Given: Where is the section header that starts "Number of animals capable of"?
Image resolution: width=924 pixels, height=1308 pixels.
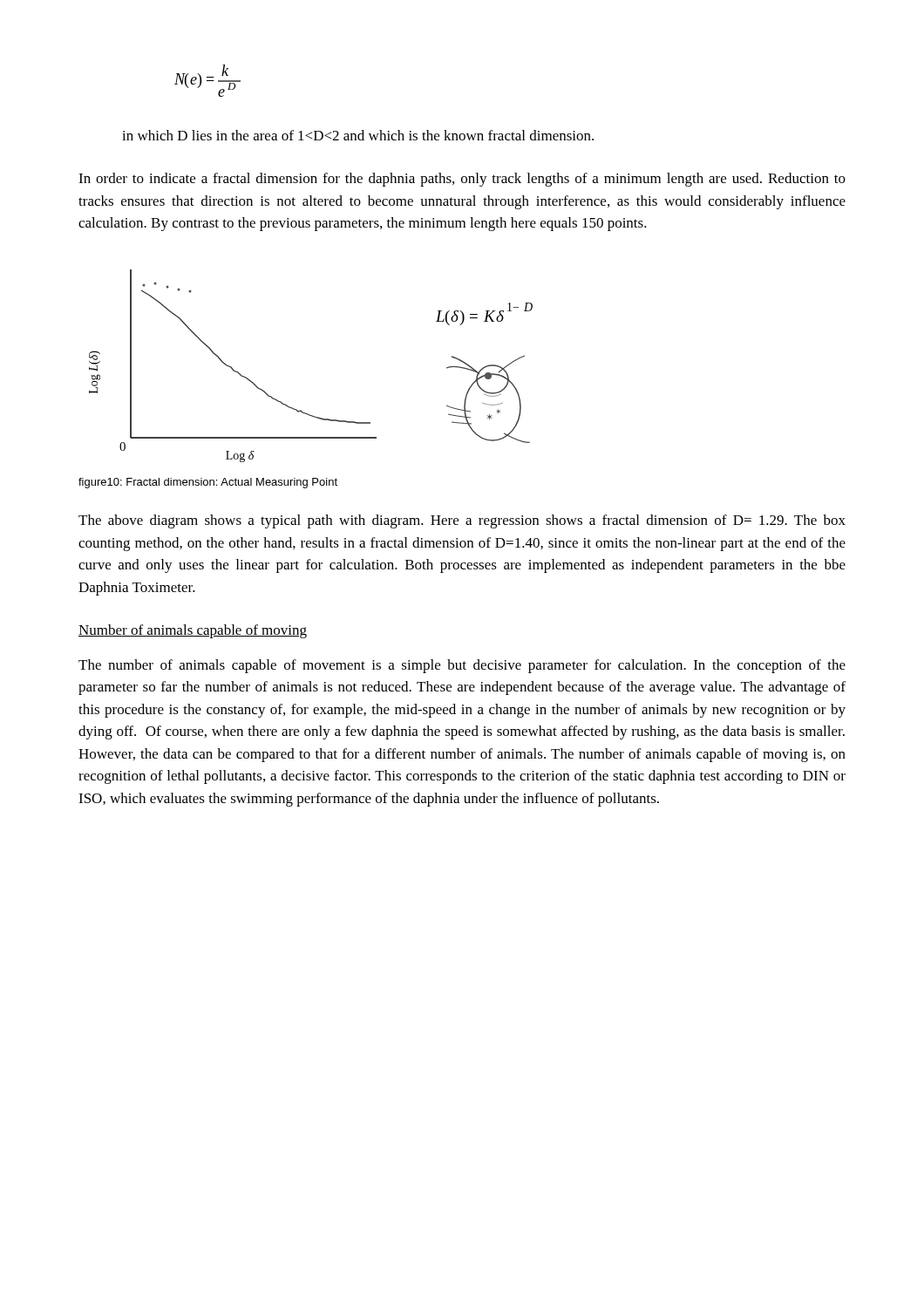Looking at the screenshot, I should 193,630.
